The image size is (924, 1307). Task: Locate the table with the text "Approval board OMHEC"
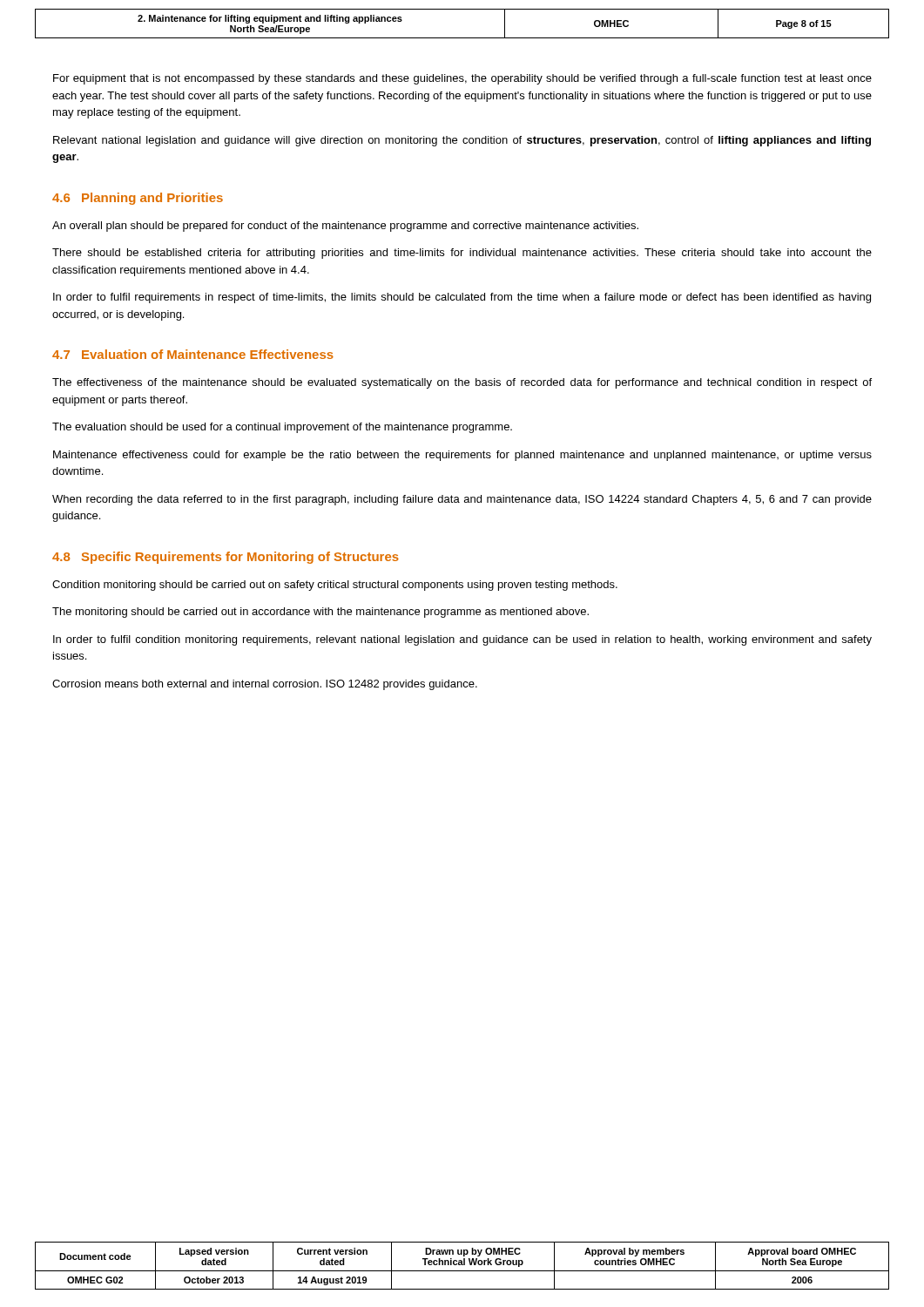(462, 1266)
